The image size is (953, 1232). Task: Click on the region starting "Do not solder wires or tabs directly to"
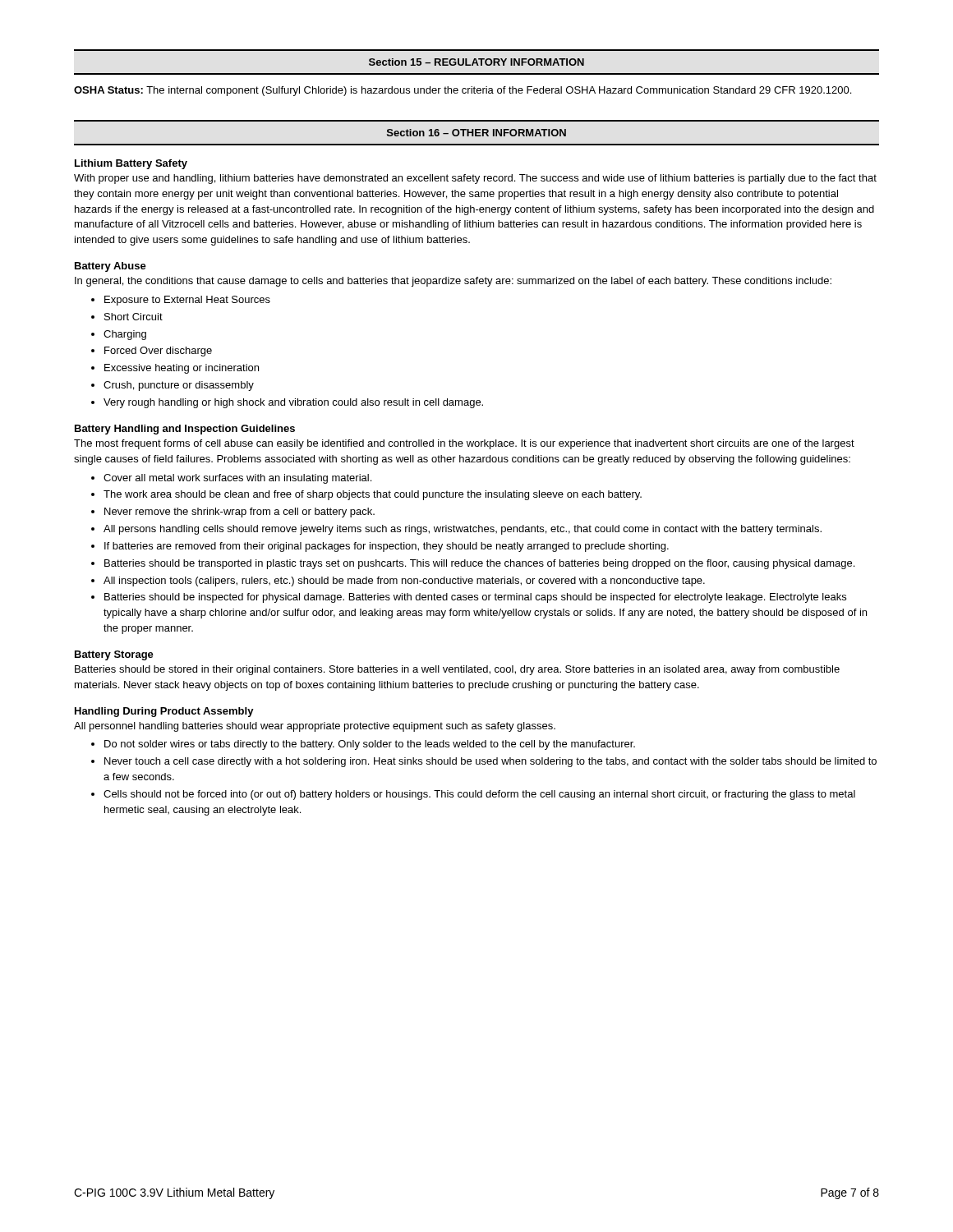click(370, 744)
